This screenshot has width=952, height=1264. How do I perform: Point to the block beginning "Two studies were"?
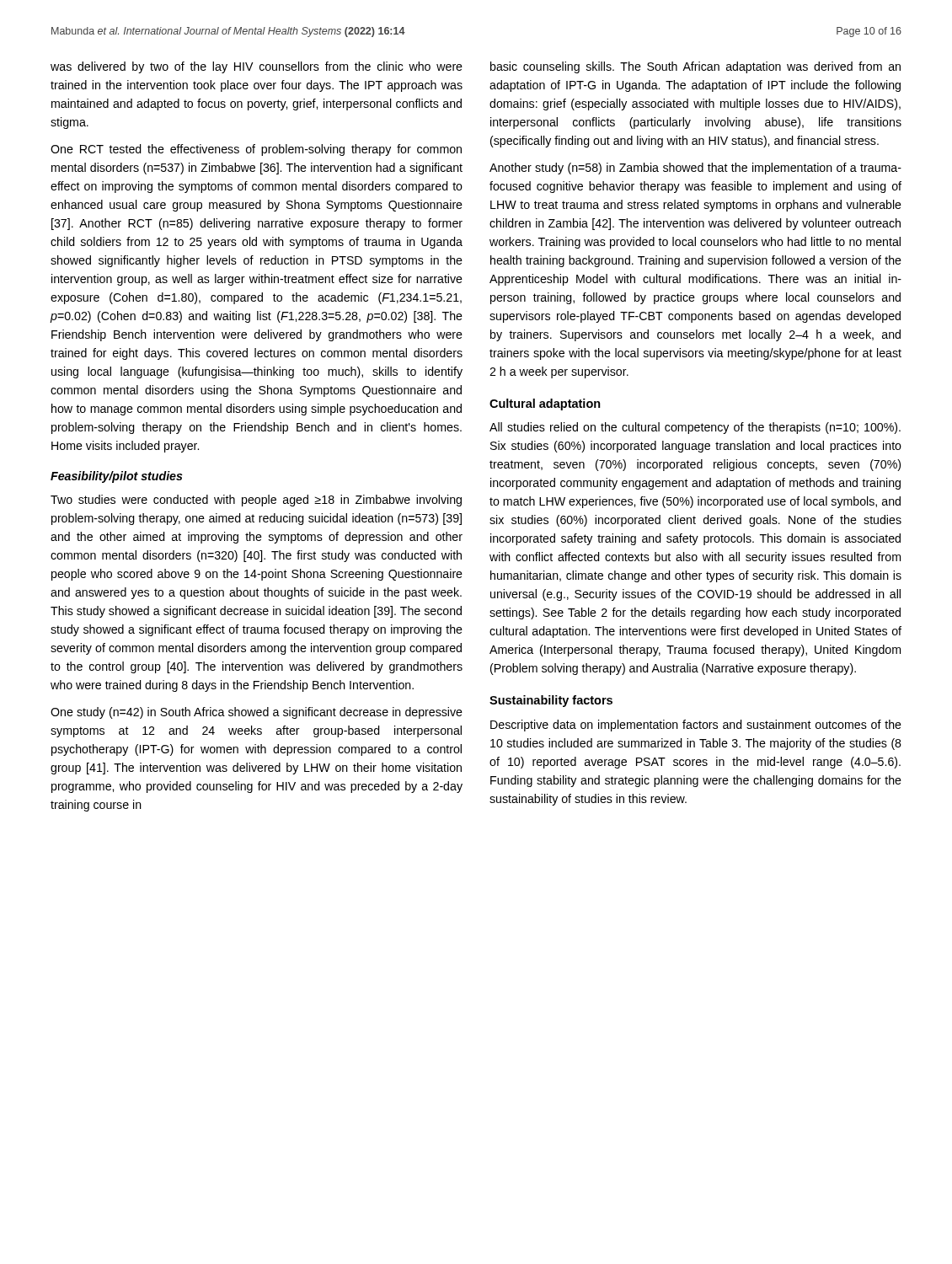257,652
